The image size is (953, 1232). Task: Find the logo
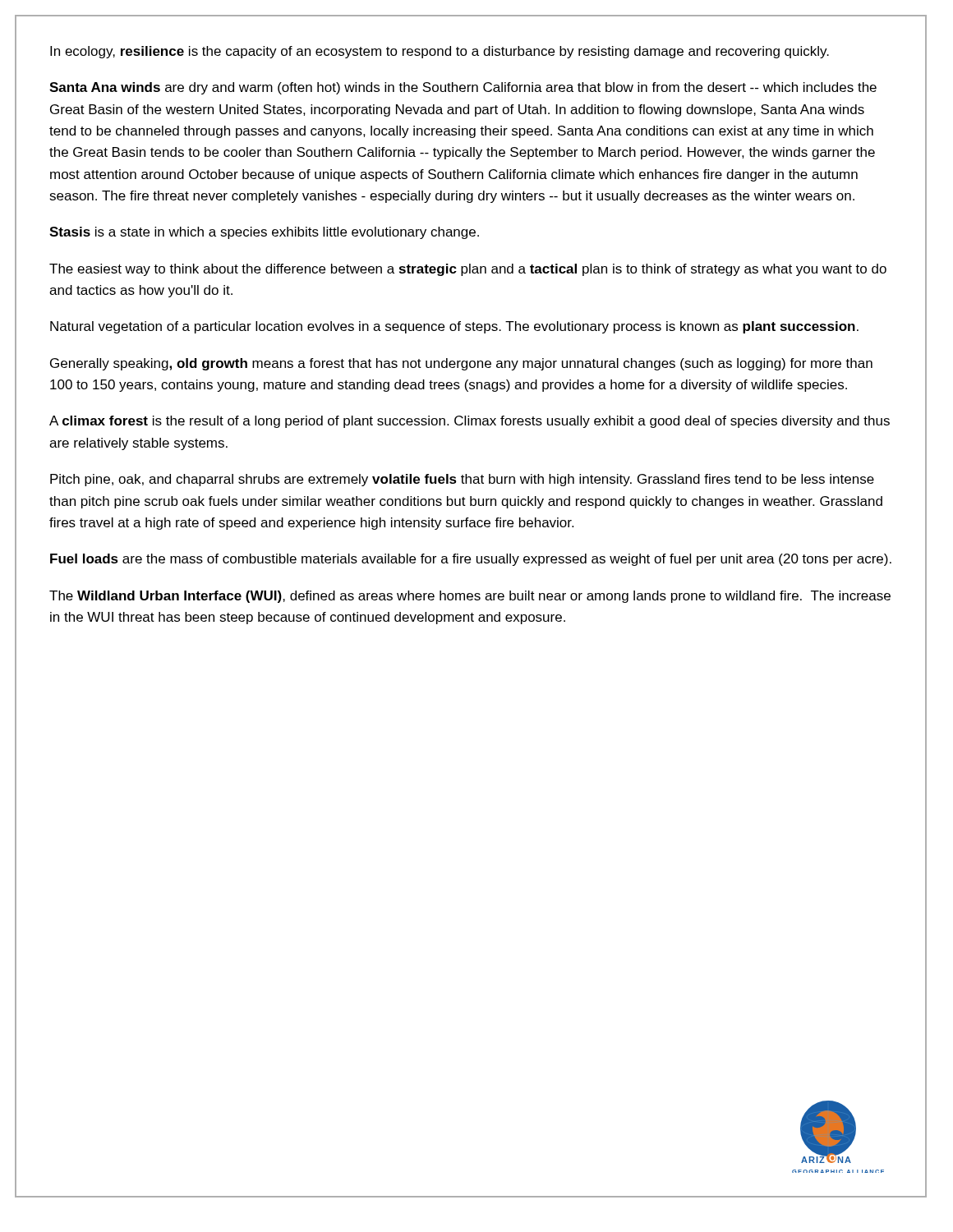tap(839, 1136)
